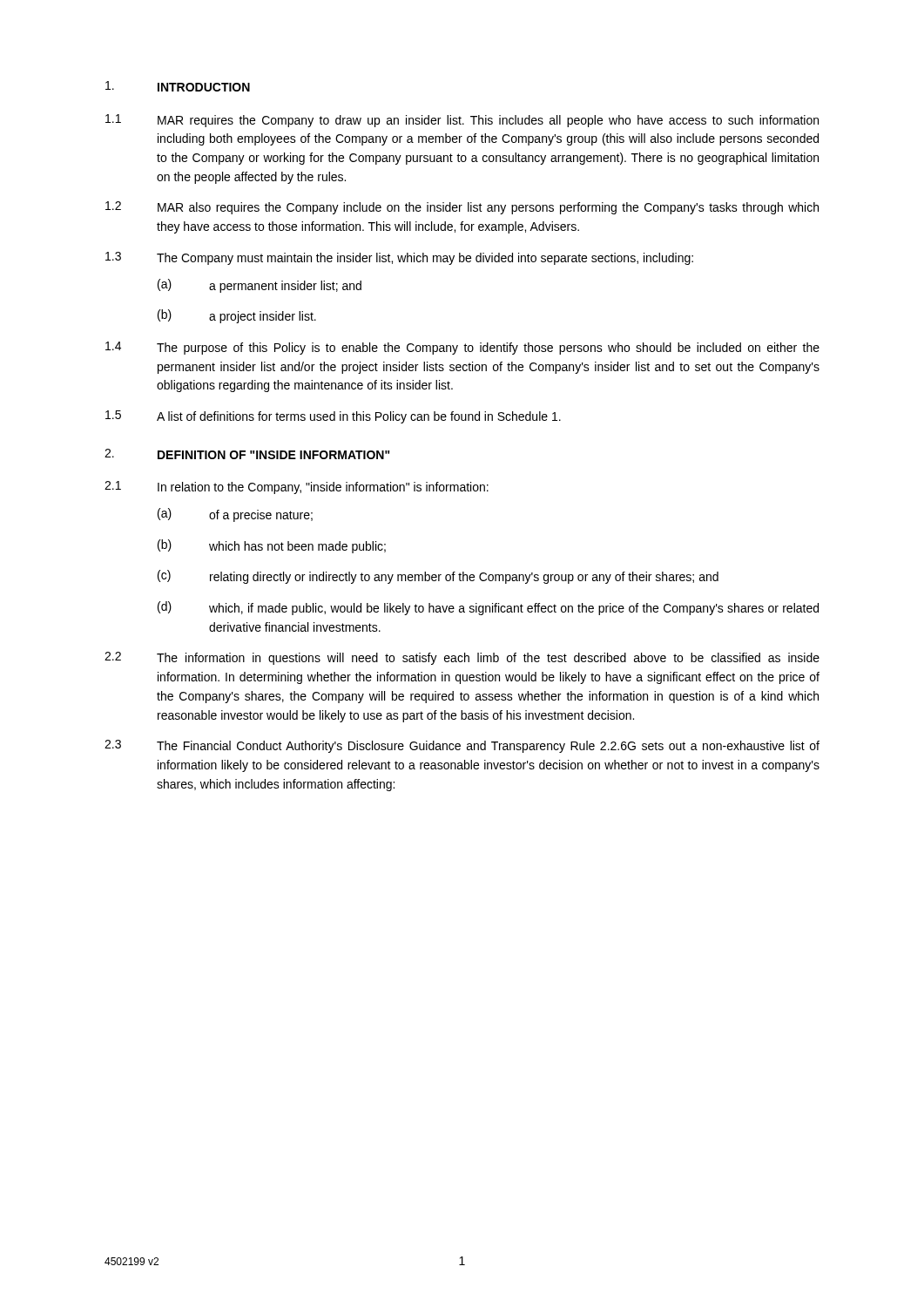Find the block starting "1 In relation to the Company, "inside"
Image resolution: width=924 pixels, height=1307 pixels.
462,488
